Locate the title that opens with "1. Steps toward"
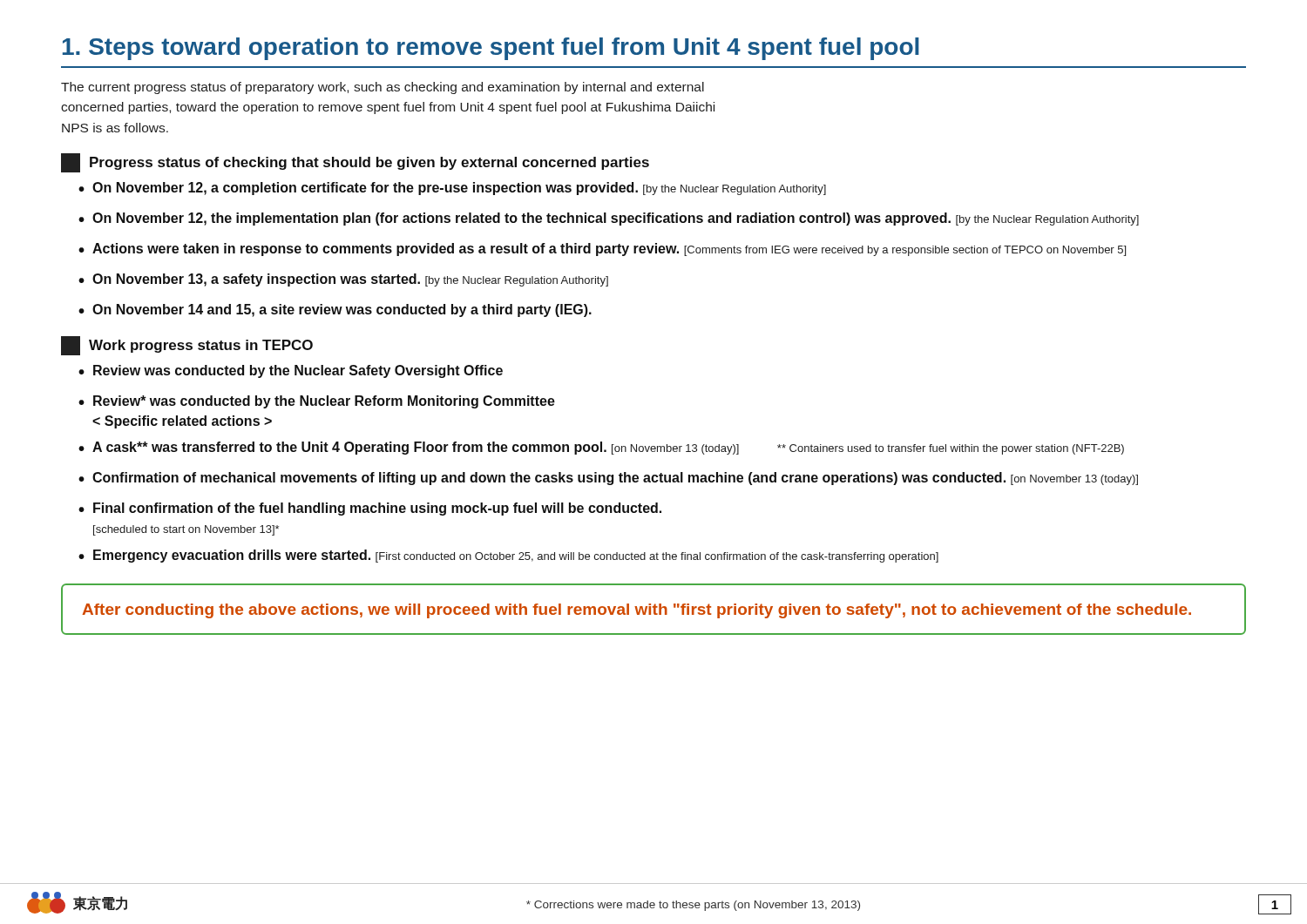This screenshot has height=924, width=1307. 654,50
